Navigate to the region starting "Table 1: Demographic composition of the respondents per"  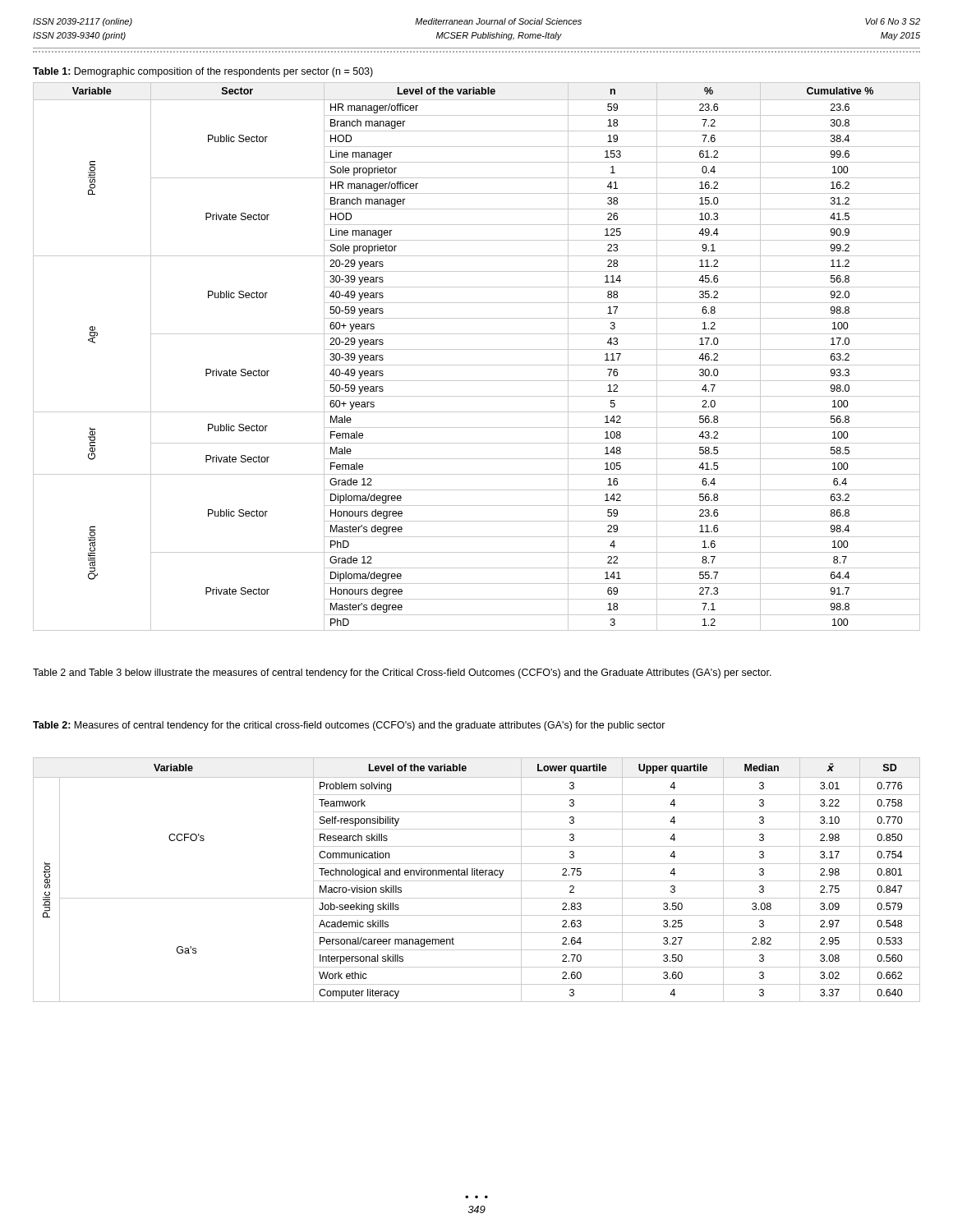pos(203,71)
